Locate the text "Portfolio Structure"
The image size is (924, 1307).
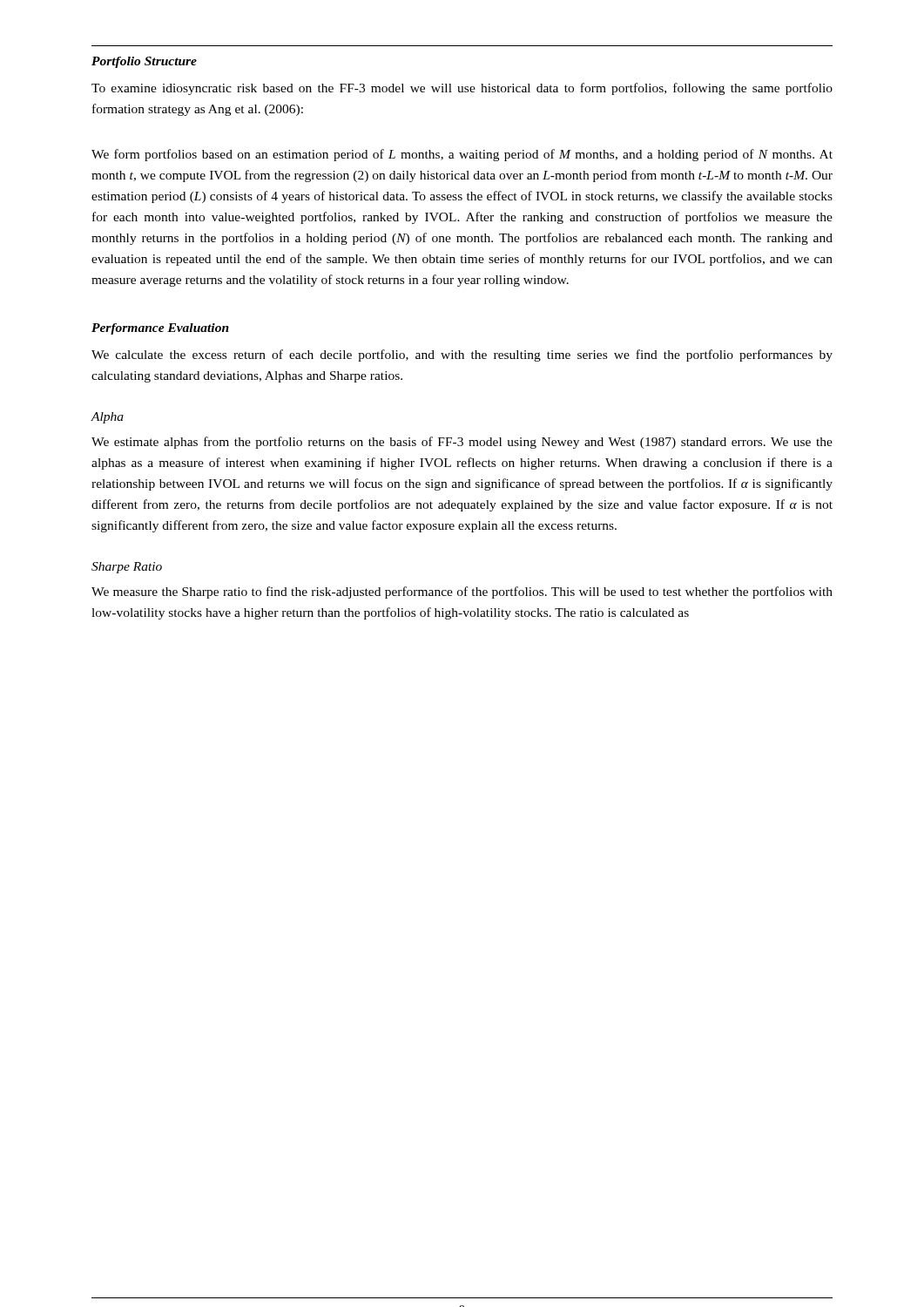tap(144, 61)
